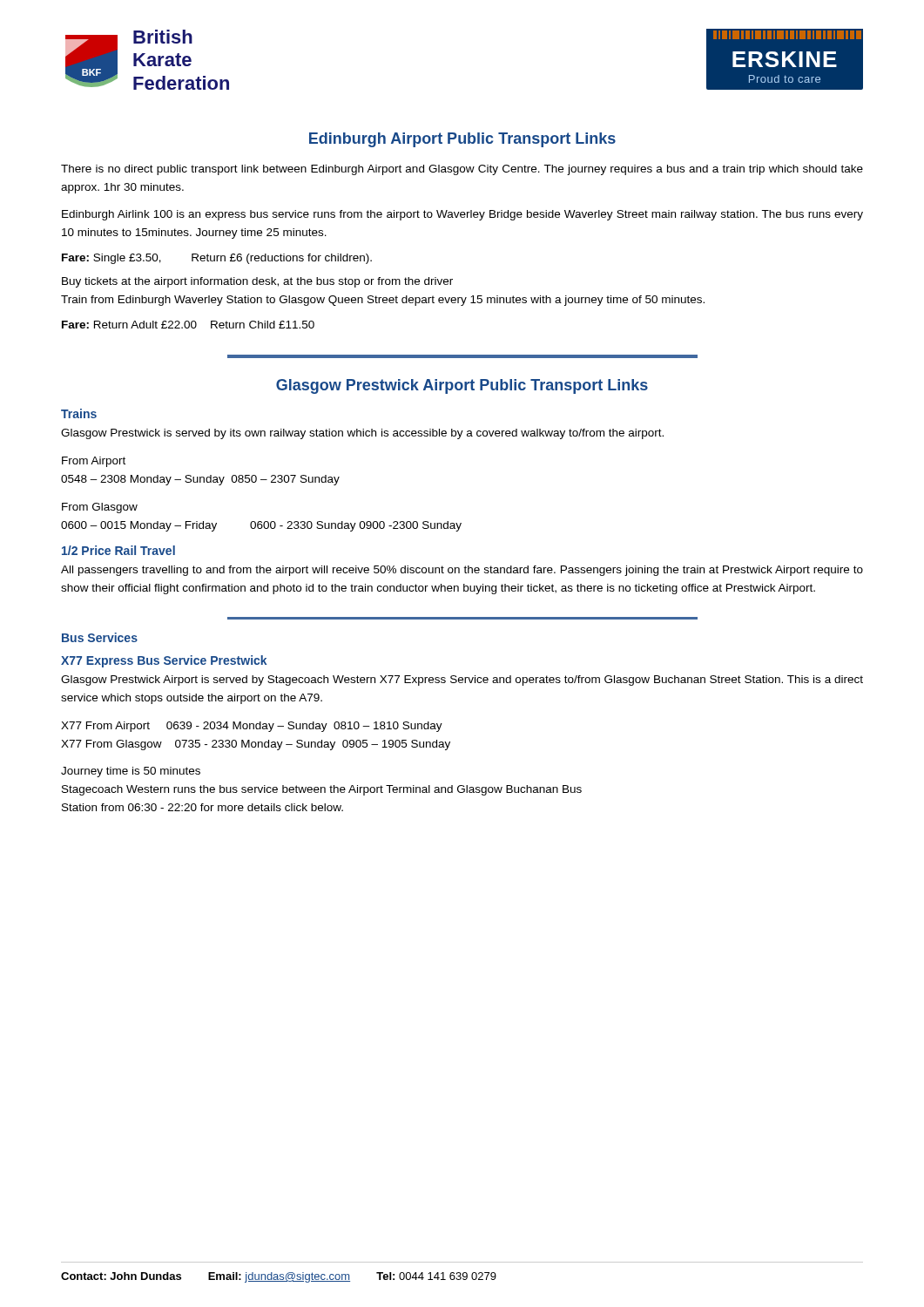This screenshot has height=1307, width=924.
Task: Locate the block starting "Fare: Single £3.50, Return"
Action: (217, 257)
